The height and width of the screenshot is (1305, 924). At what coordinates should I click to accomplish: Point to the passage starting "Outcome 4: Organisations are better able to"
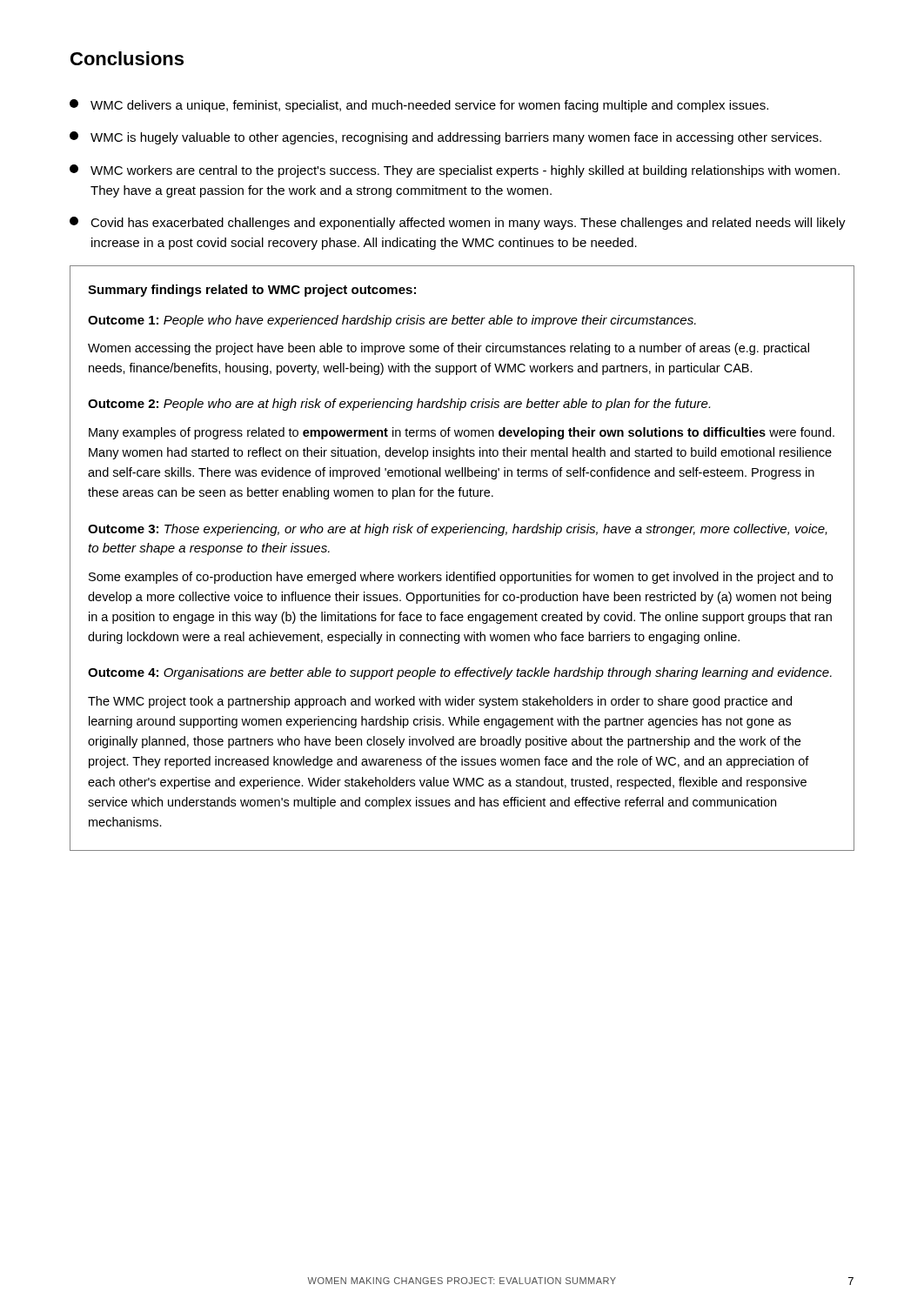point(460,672)
